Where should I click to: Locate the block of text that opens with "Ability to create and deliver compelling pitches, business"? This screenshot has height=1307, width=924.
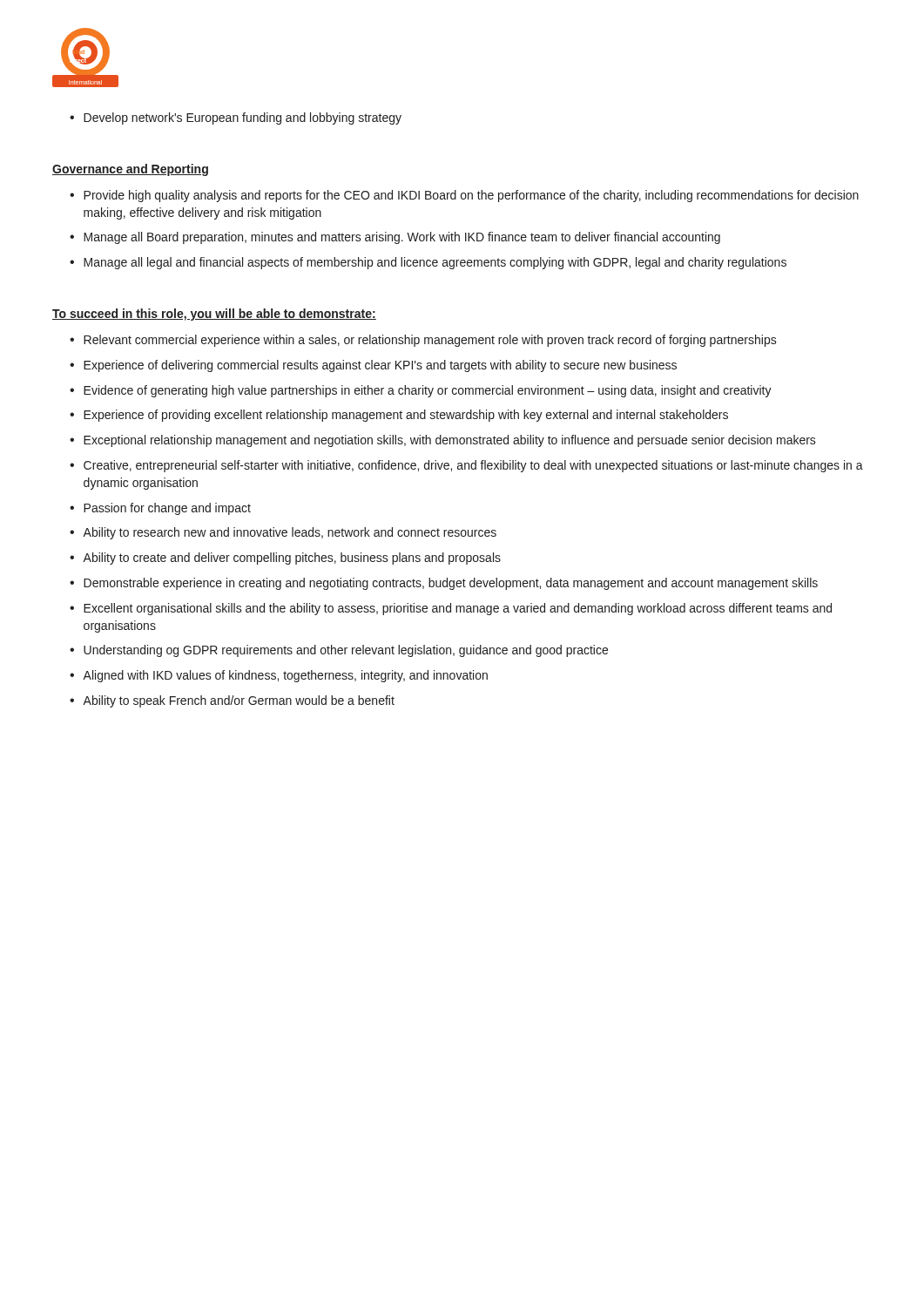click(x=477, y=558)
